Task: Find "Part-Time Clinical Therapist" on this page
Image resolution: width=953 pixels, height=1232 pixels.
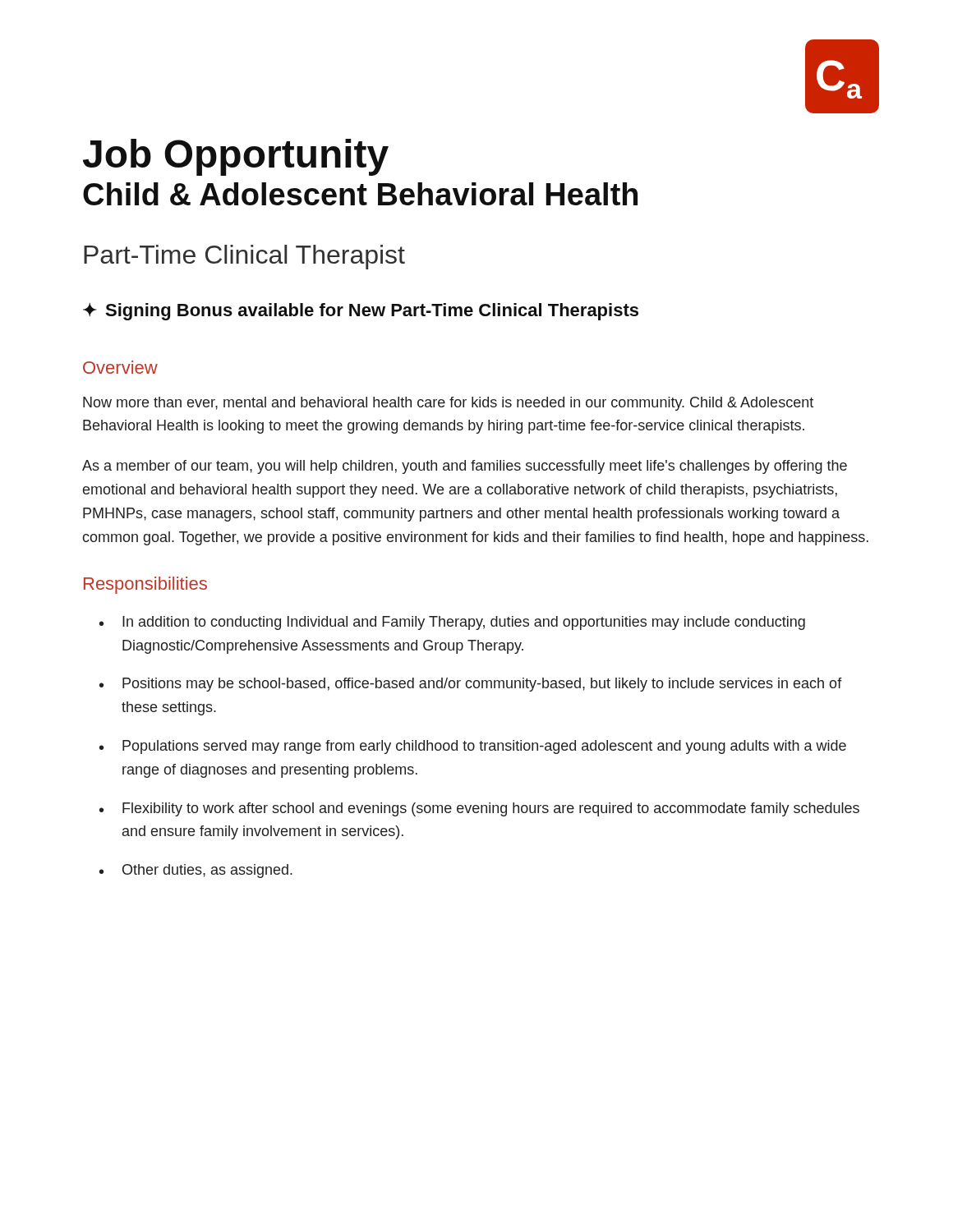Action: point(244,254)
